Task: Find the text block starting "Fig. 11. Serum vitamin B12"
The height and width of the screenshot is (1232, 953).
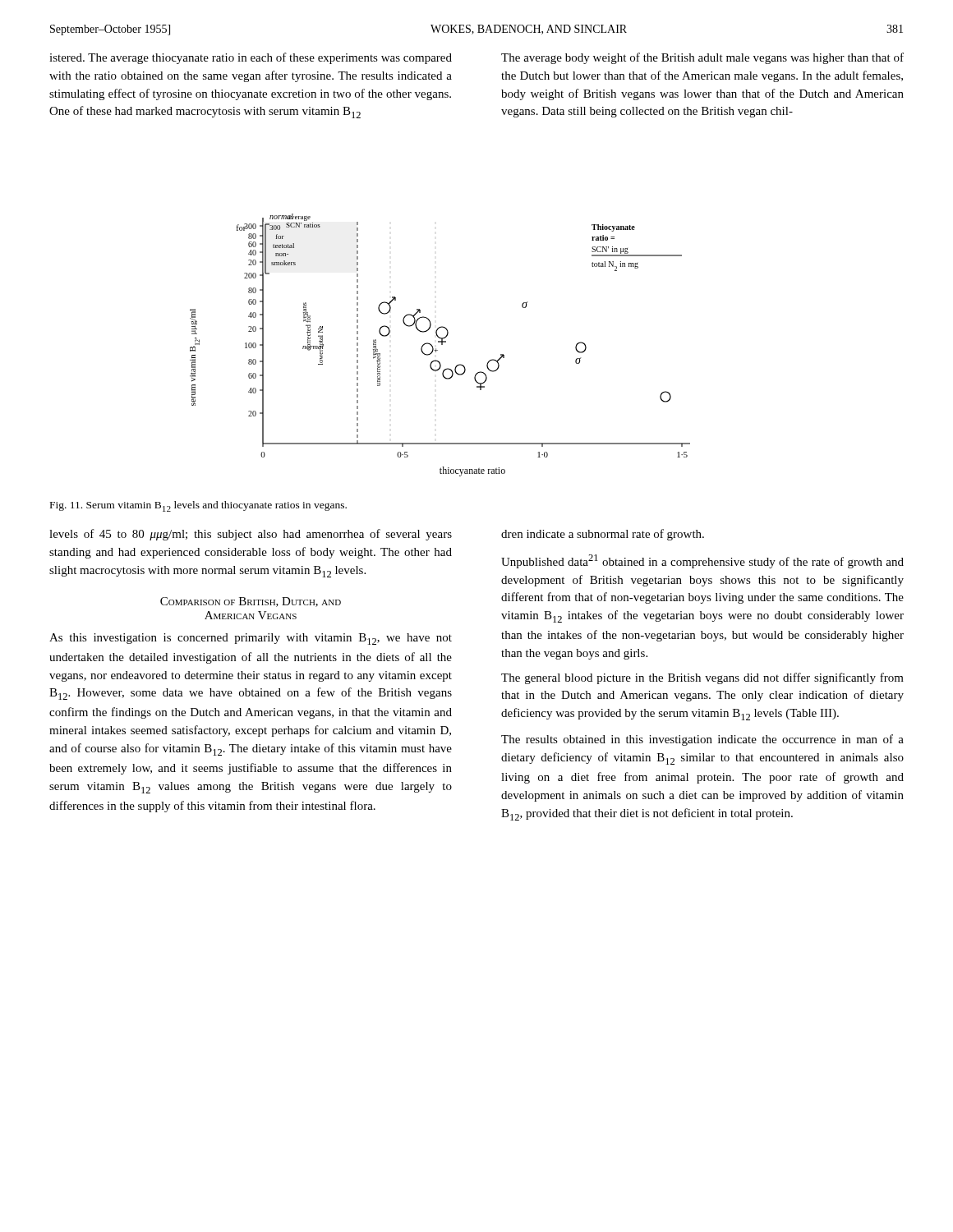Action: pos(198,506)
